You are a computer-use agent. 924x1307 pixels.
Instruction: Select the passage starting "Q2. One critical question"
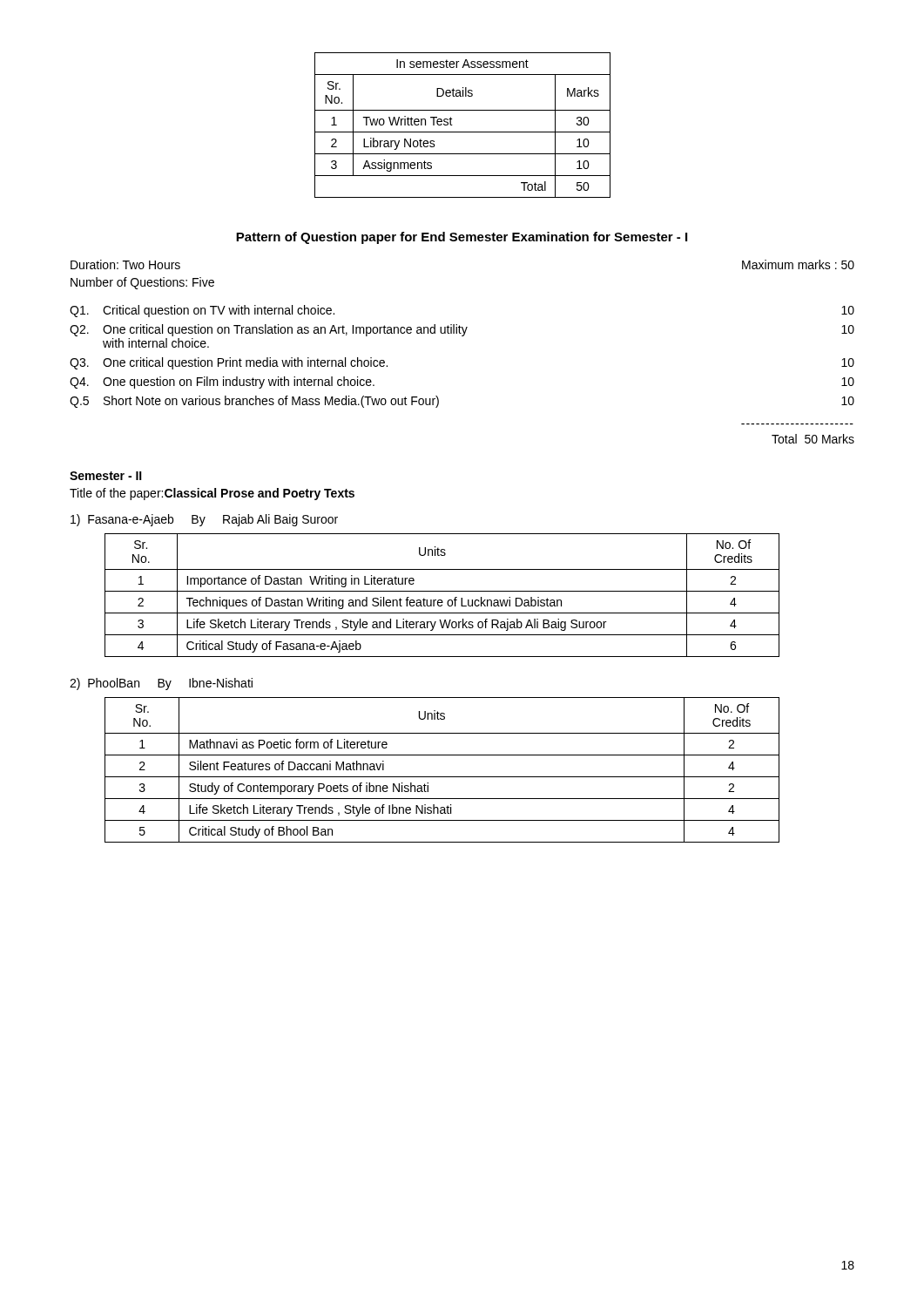(x=462, y=336)
